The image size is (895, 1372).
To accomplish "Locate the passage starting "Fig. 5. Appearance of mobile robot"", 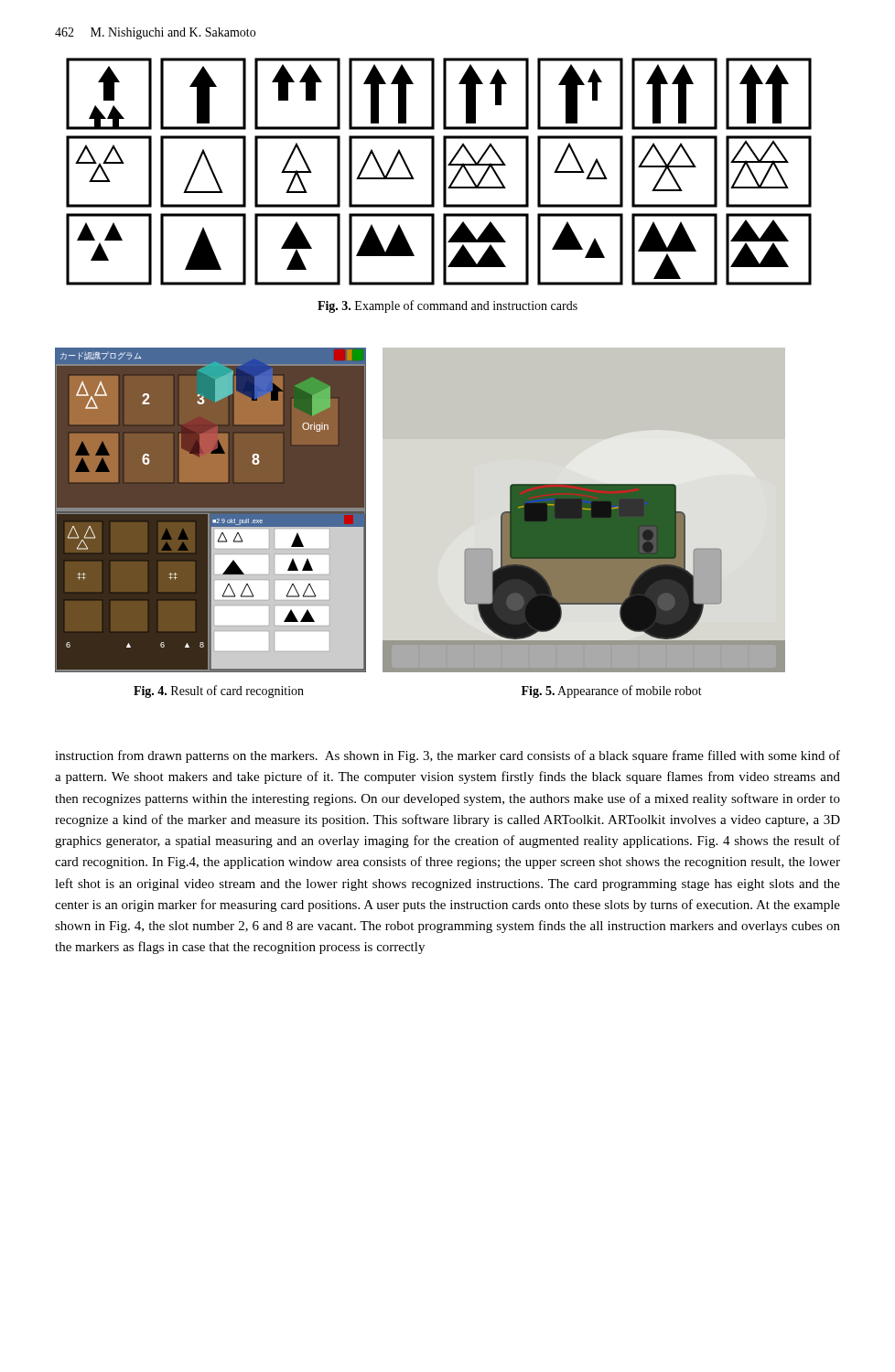I will (x=611, y=691).
